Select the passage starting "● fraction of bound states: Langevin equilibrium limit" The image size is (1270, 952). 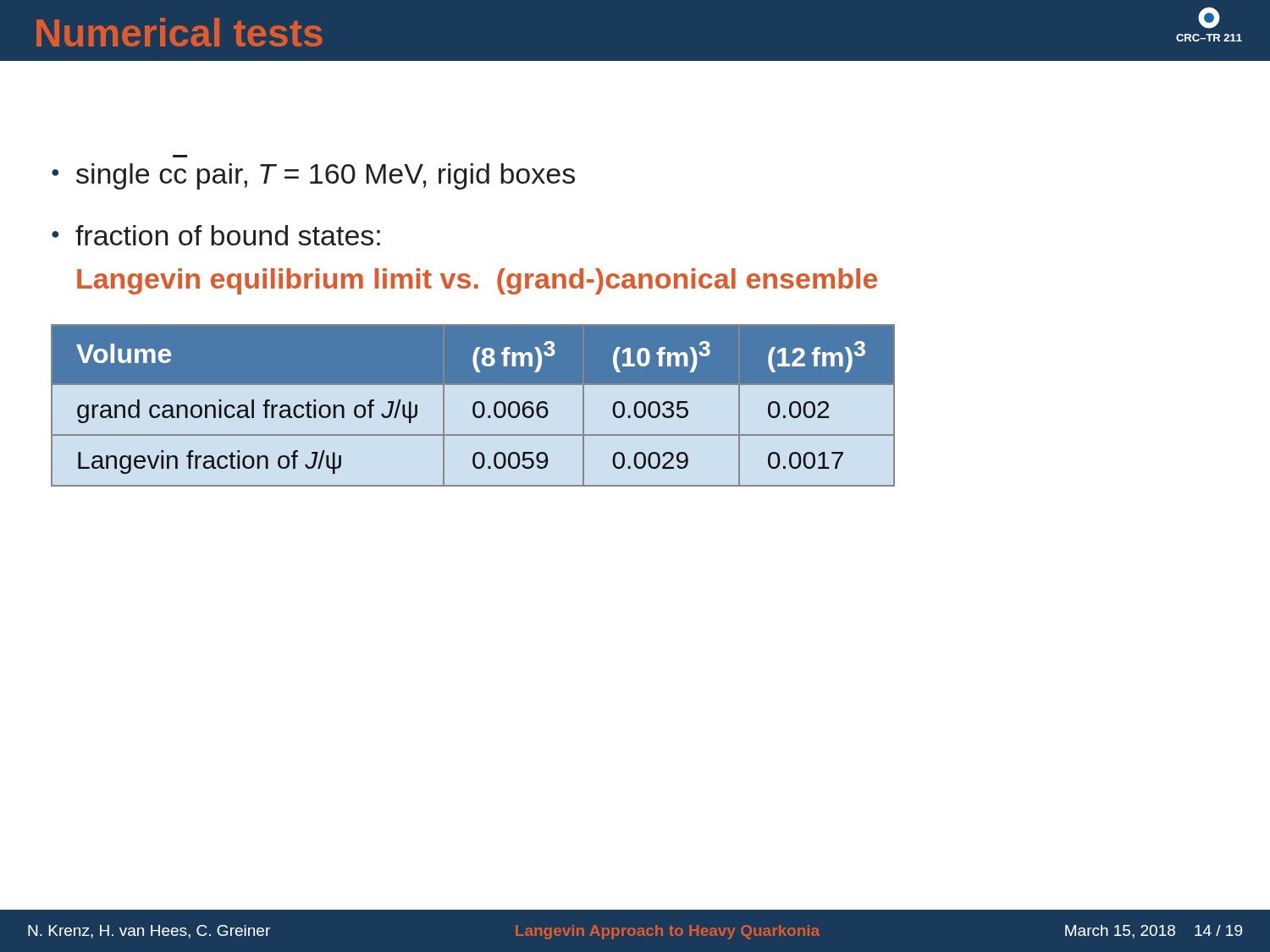216,235
